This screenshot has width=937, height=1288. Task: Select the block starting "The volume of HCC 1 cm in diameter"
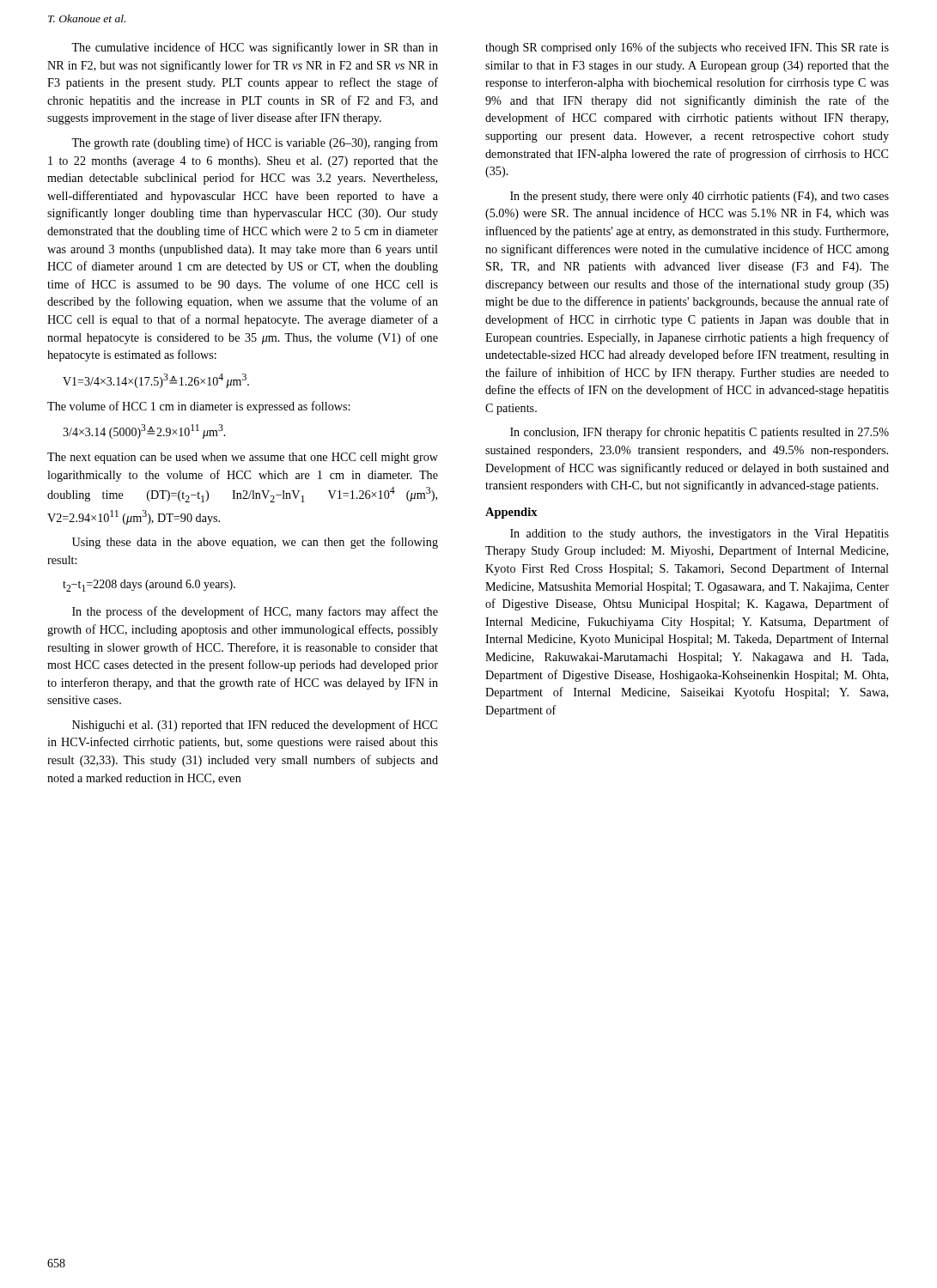pos(243,406)
